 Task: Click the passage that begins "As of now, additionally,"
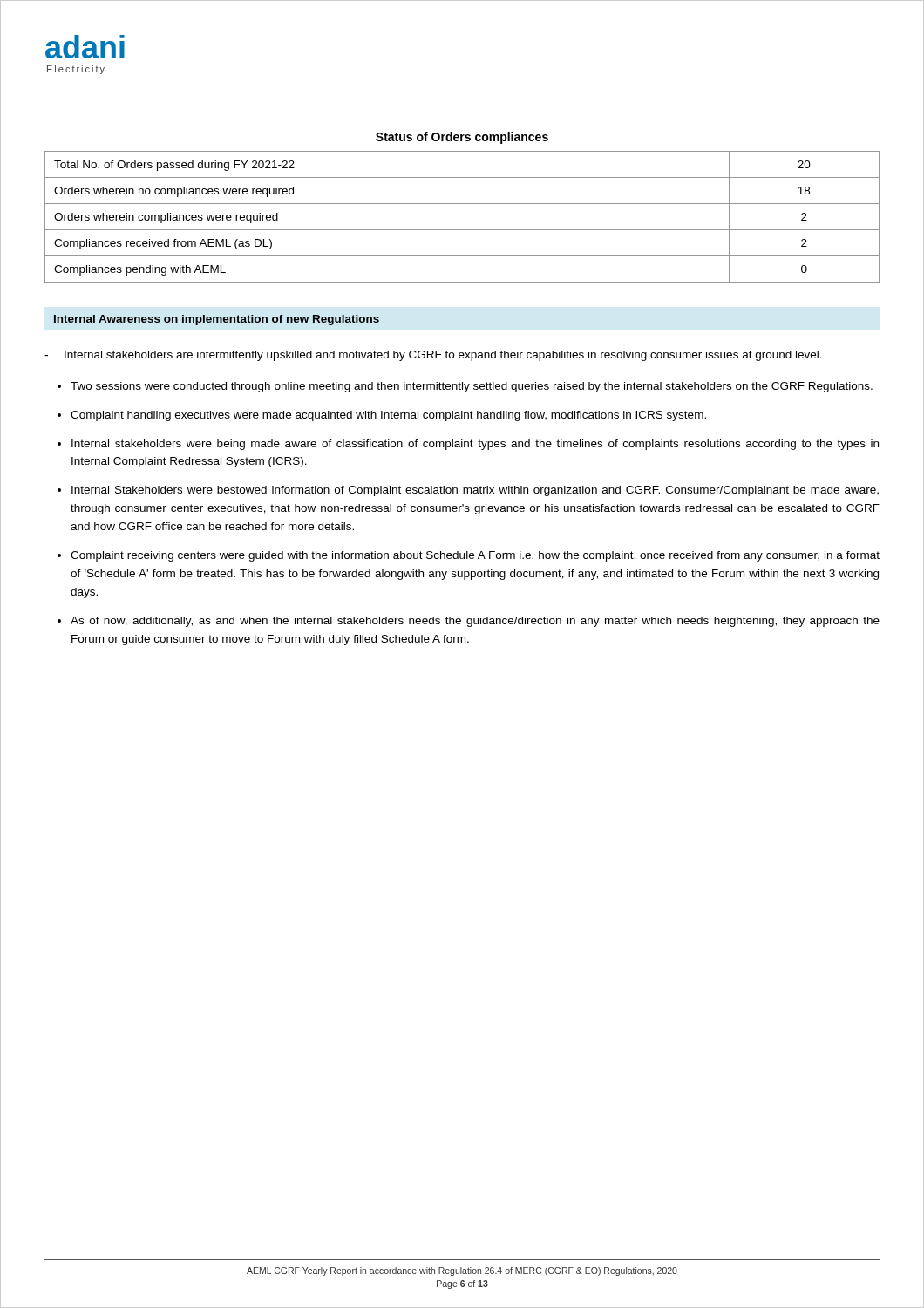pyautogui.click(x=475, y=629)
